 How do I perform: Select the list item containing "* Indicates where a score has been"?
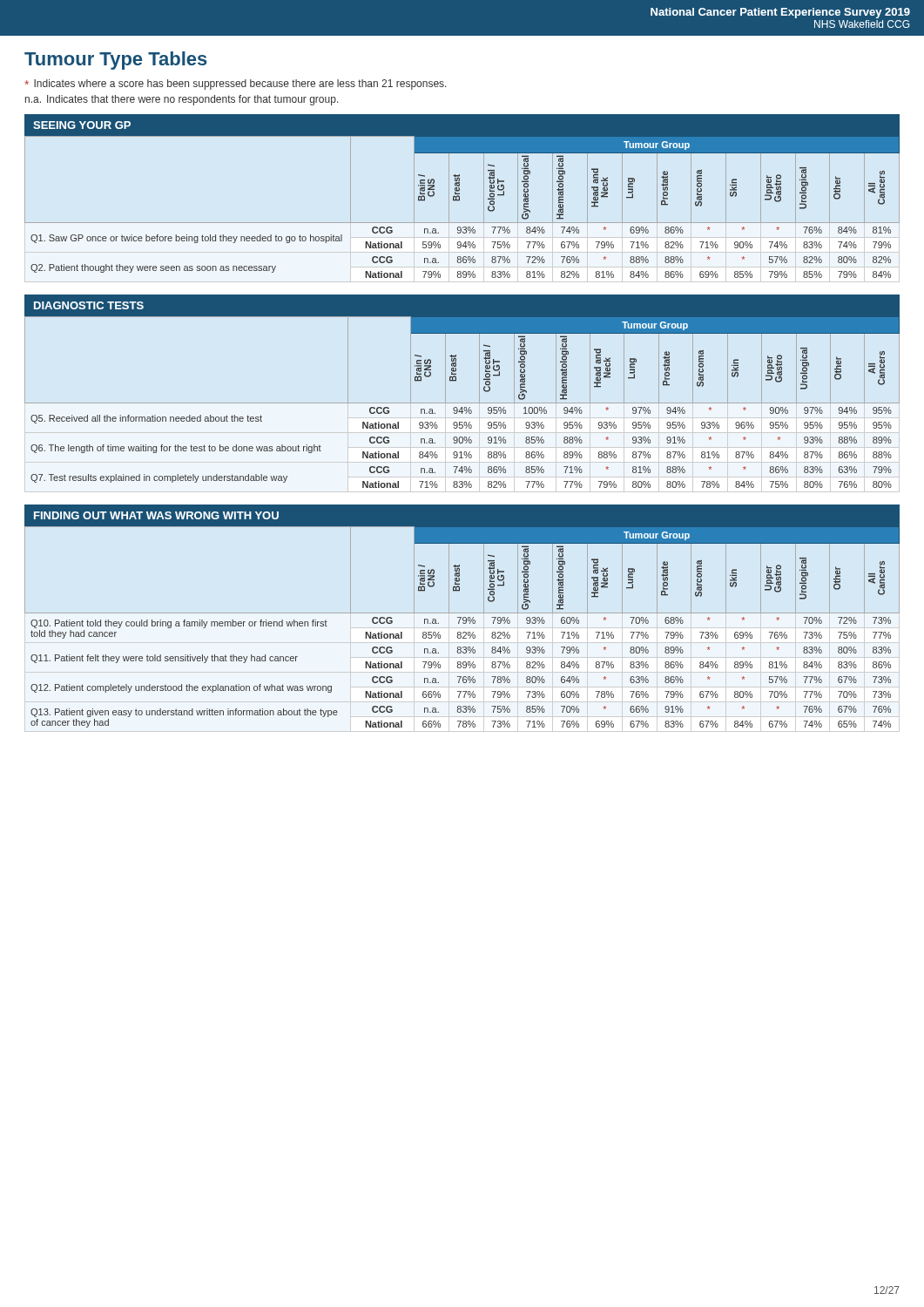pyautogui.click(x=236, y=84)
